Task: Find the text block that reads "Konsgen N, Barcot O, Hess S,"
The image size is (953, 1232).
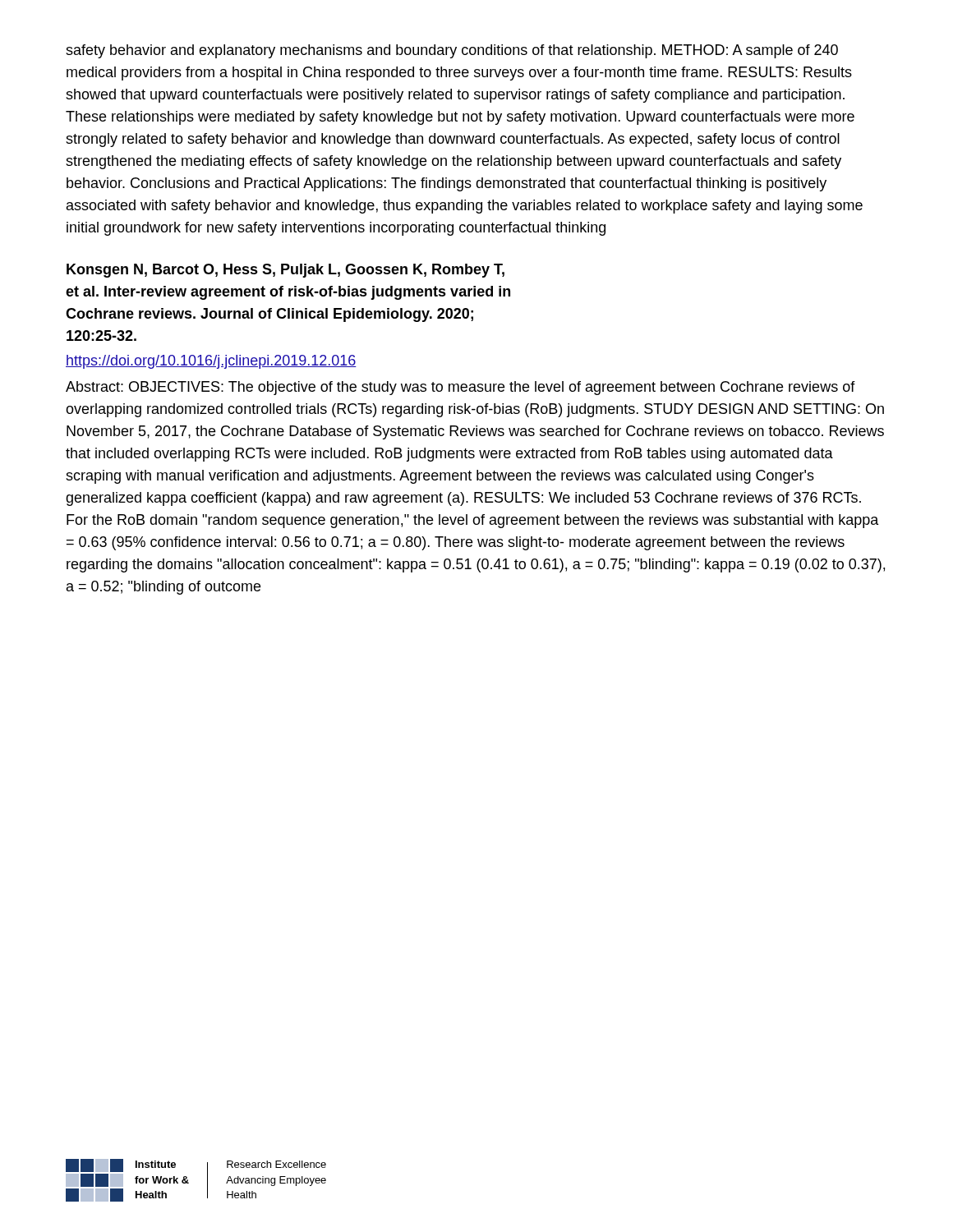Action: point(288,303)
